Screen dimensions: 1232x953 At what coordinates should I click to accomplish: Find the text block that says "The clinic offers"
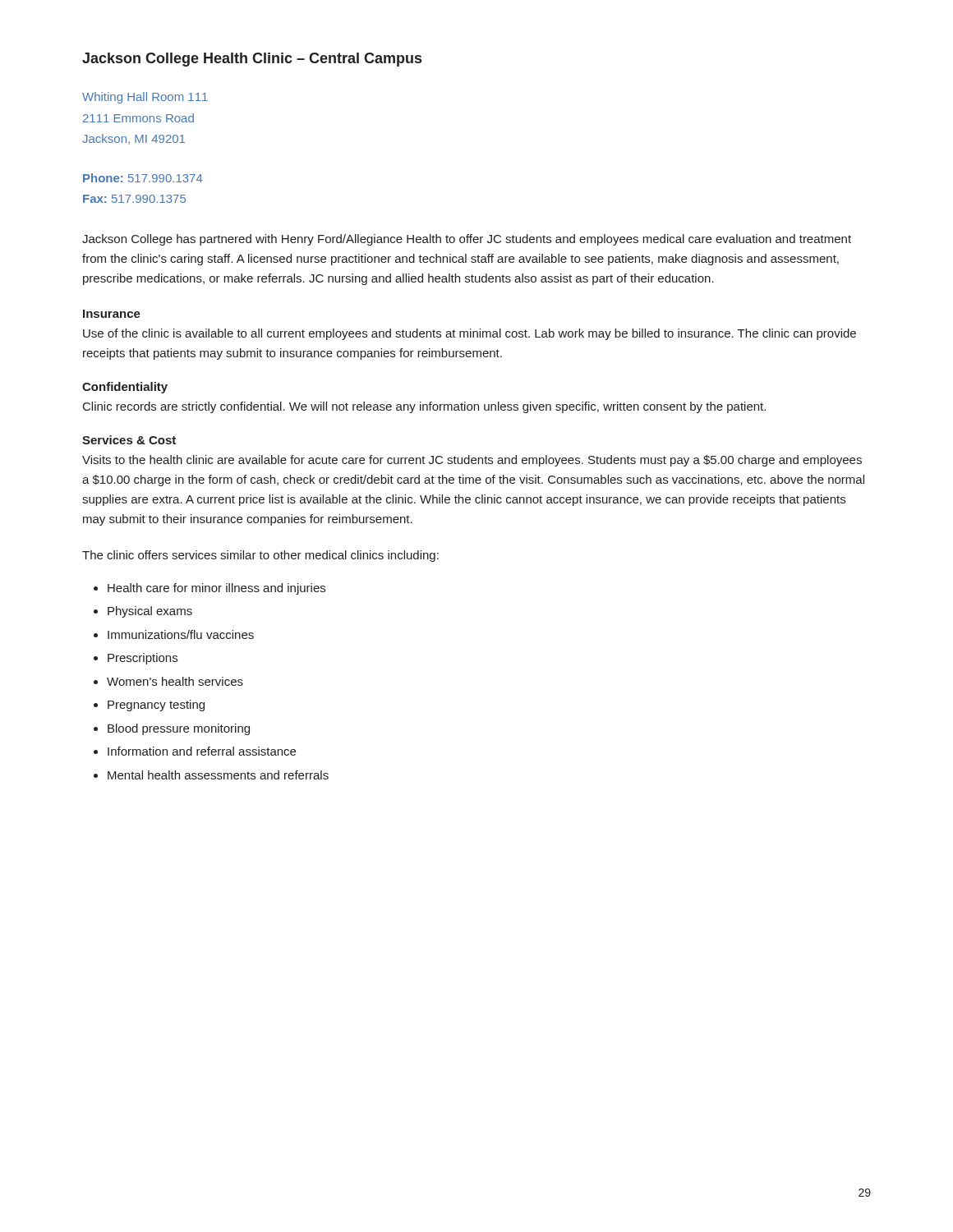click(x=261, y=555)
